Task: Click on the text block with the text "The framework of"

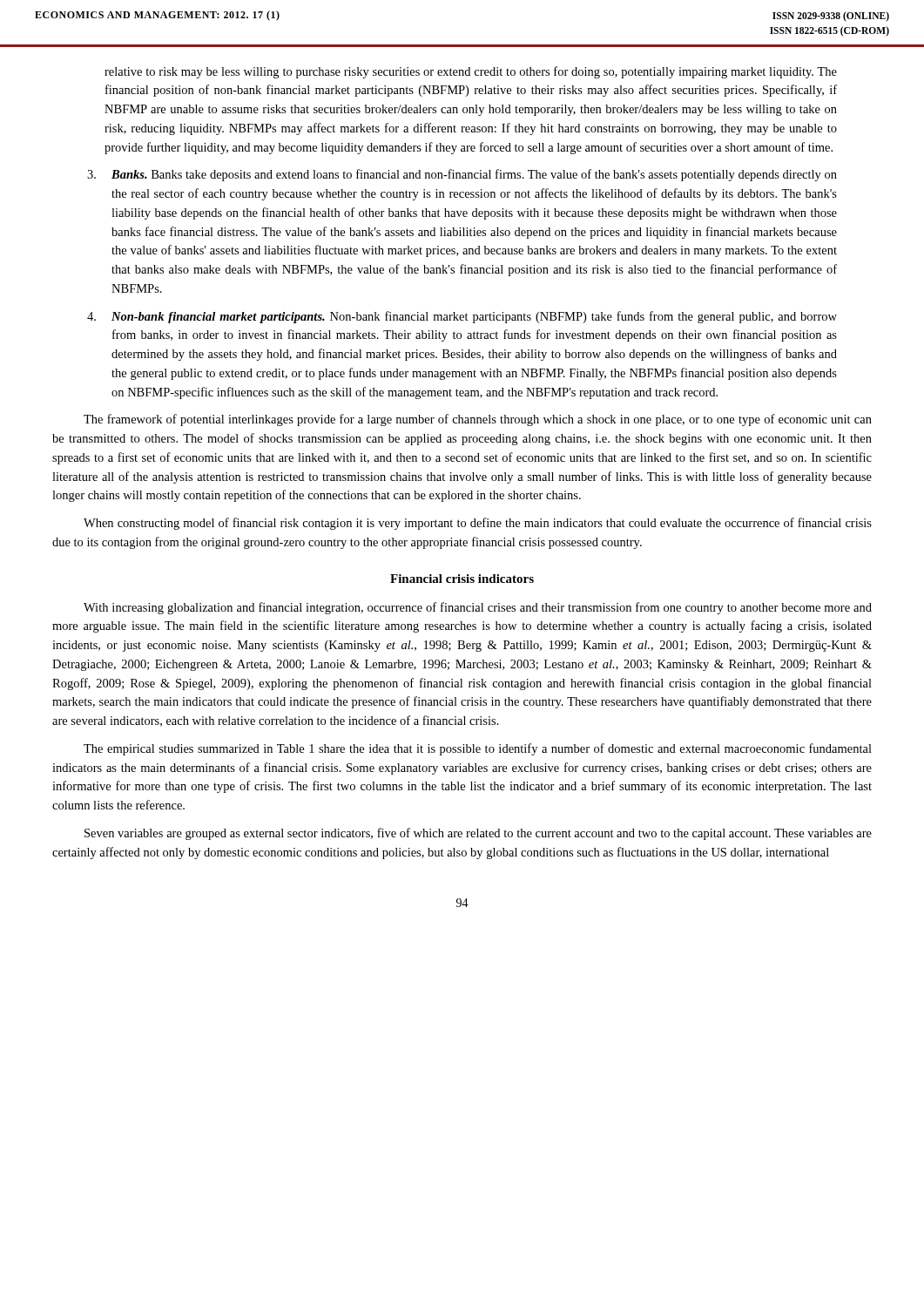Action: [462, 457]
